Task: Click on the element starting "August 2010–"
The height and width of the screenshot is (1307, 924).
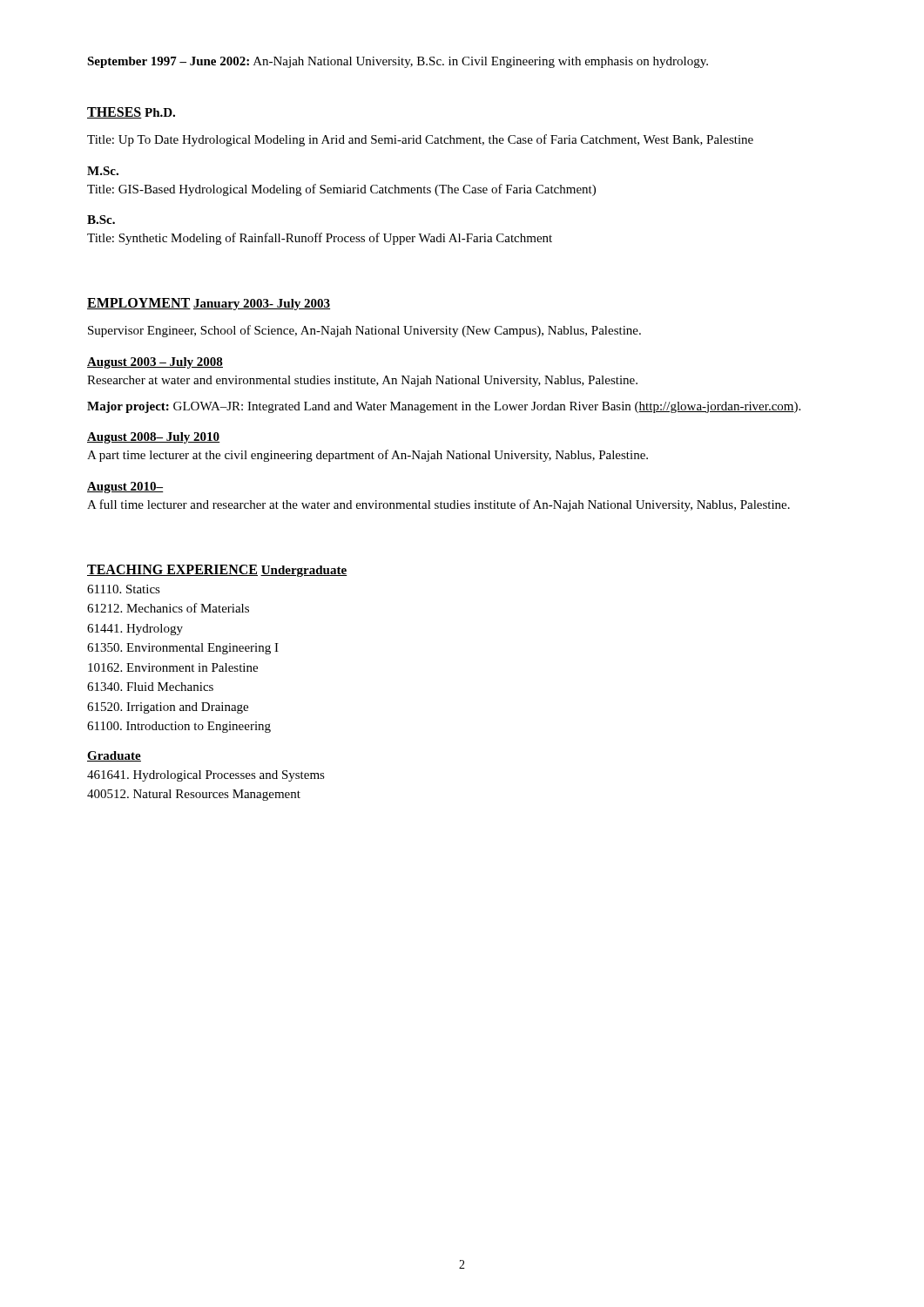Action: (x=125, y=486)
